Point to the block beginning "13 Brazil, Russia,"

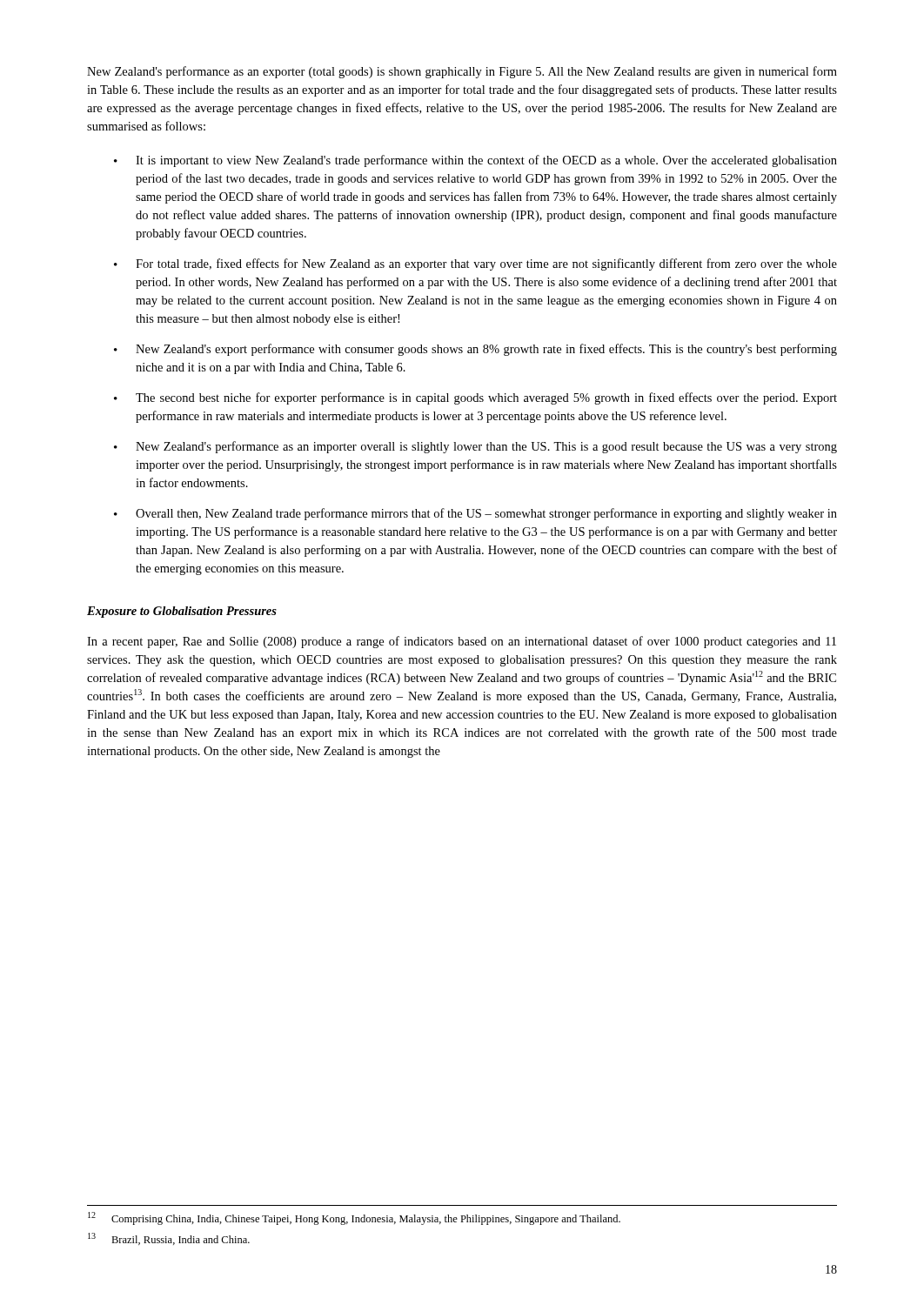tap(169, 1240)
